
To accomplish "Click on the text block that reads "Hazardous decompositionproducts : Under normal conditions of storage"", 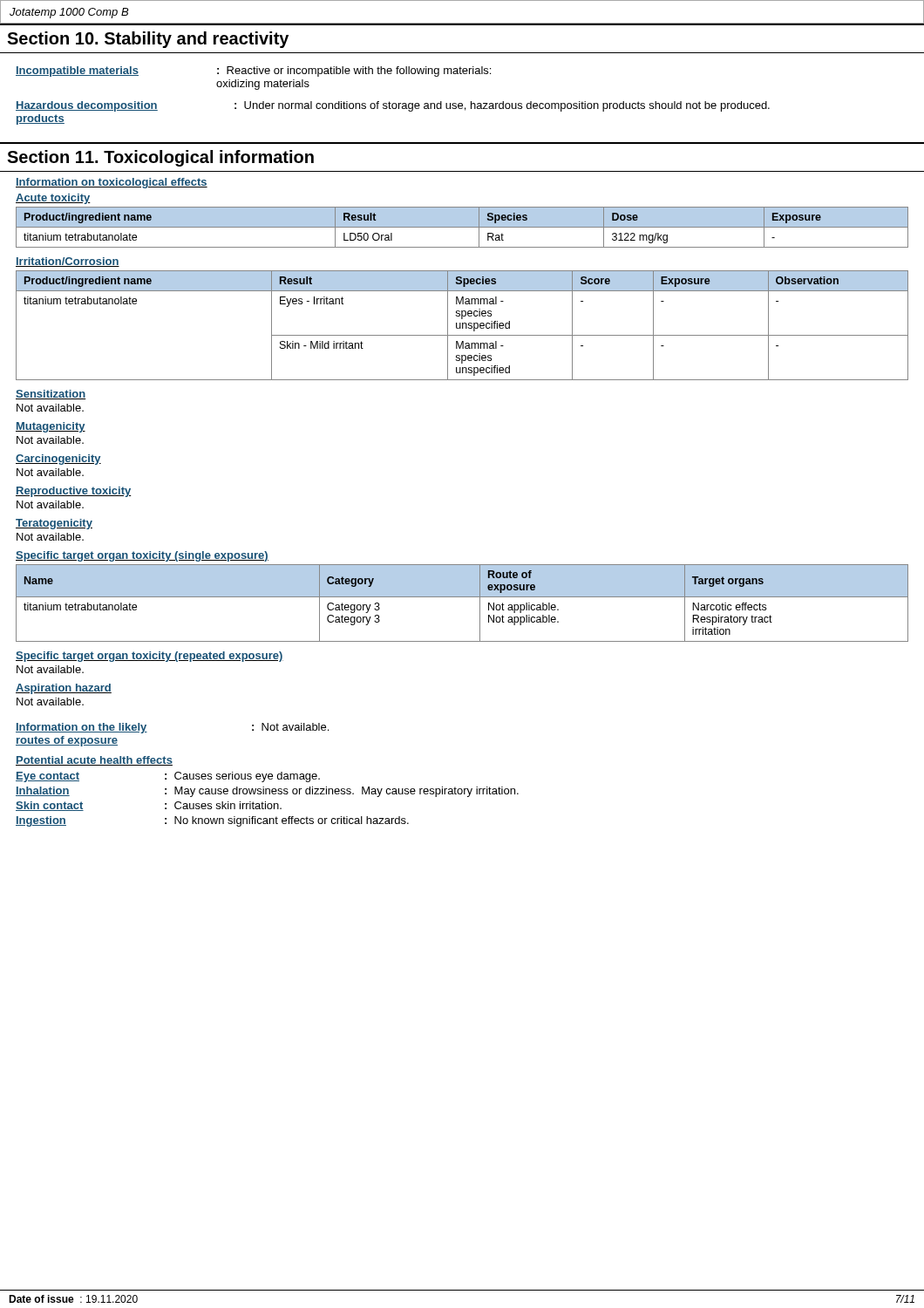I will 462,112.
